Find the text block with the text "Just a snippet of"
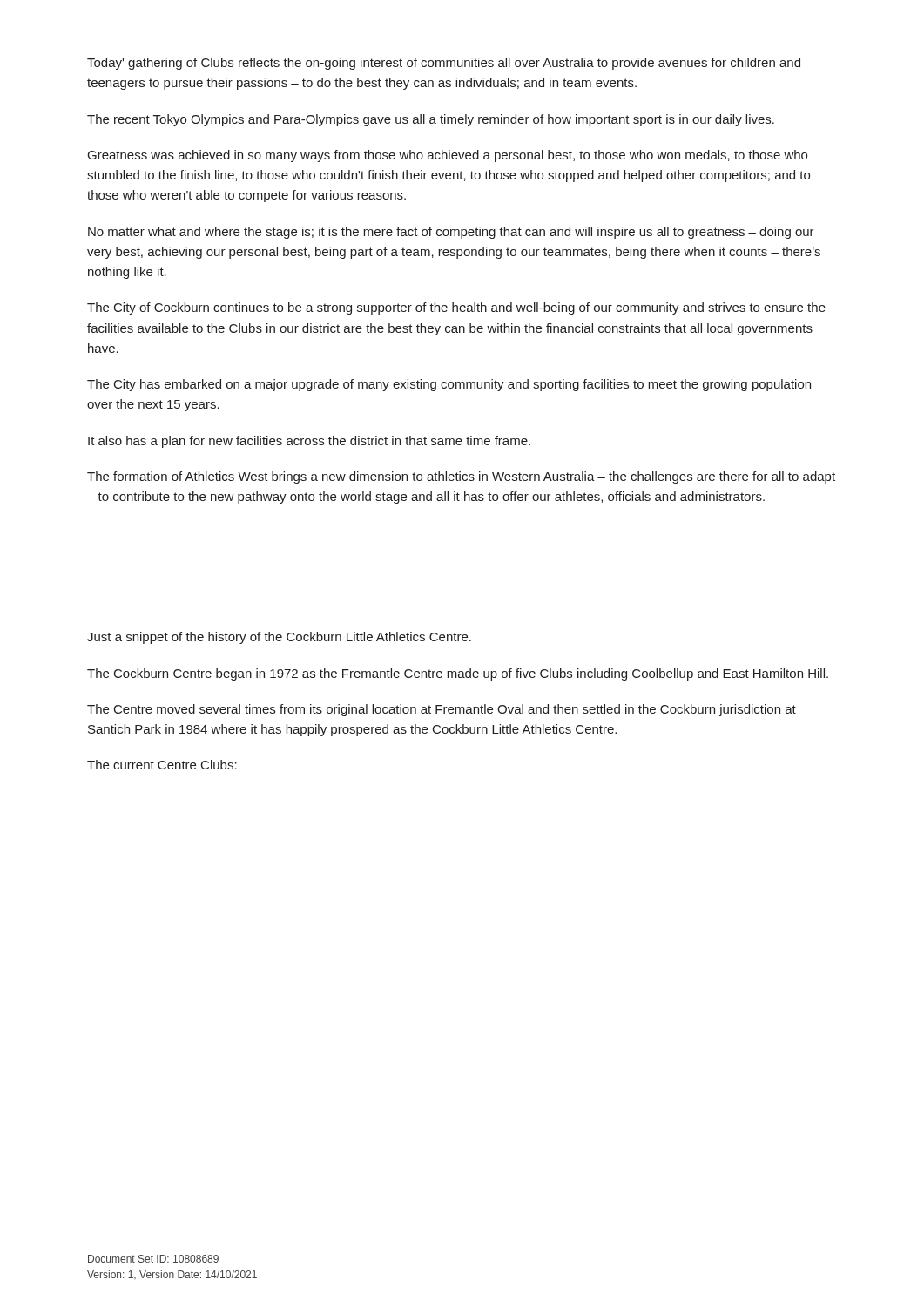This screenshot has height=1307, width=924. [x=280, y=637]
